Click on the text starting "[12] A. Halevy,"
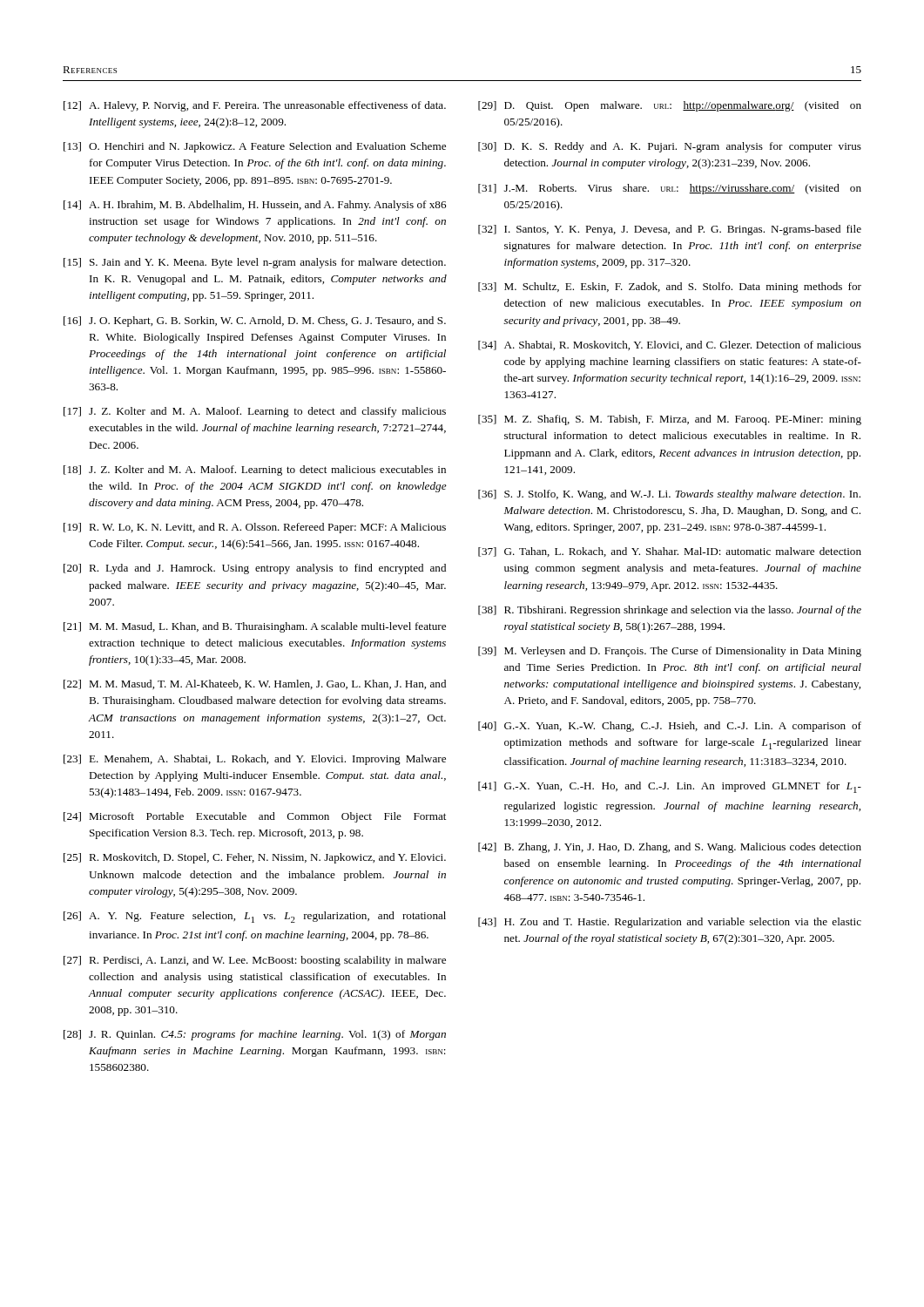924x1307 pixels. pyautogui.click(x=255, y=113)
